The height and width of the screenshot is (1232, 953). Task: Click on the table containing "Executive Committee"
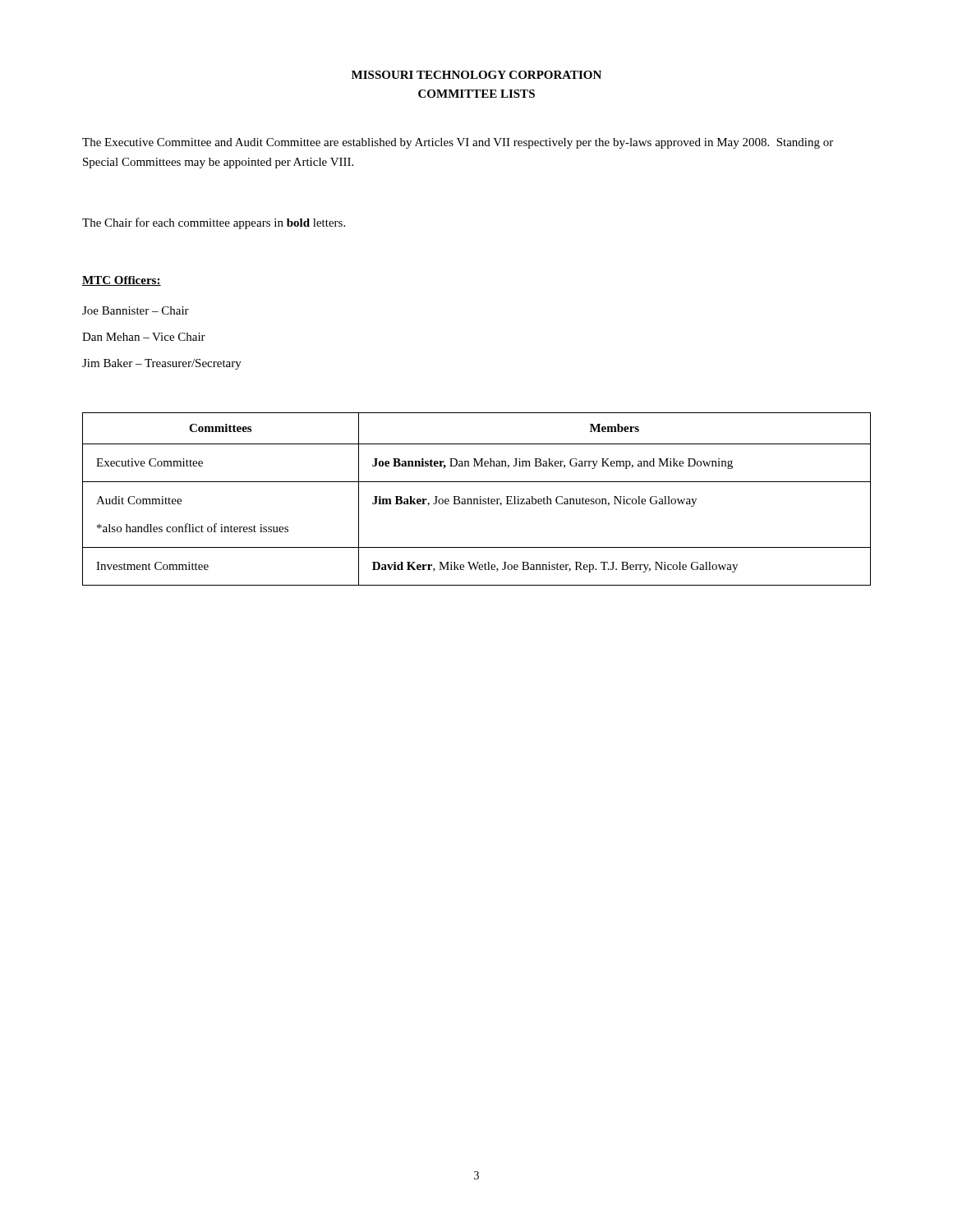click(x=476, y=499)
